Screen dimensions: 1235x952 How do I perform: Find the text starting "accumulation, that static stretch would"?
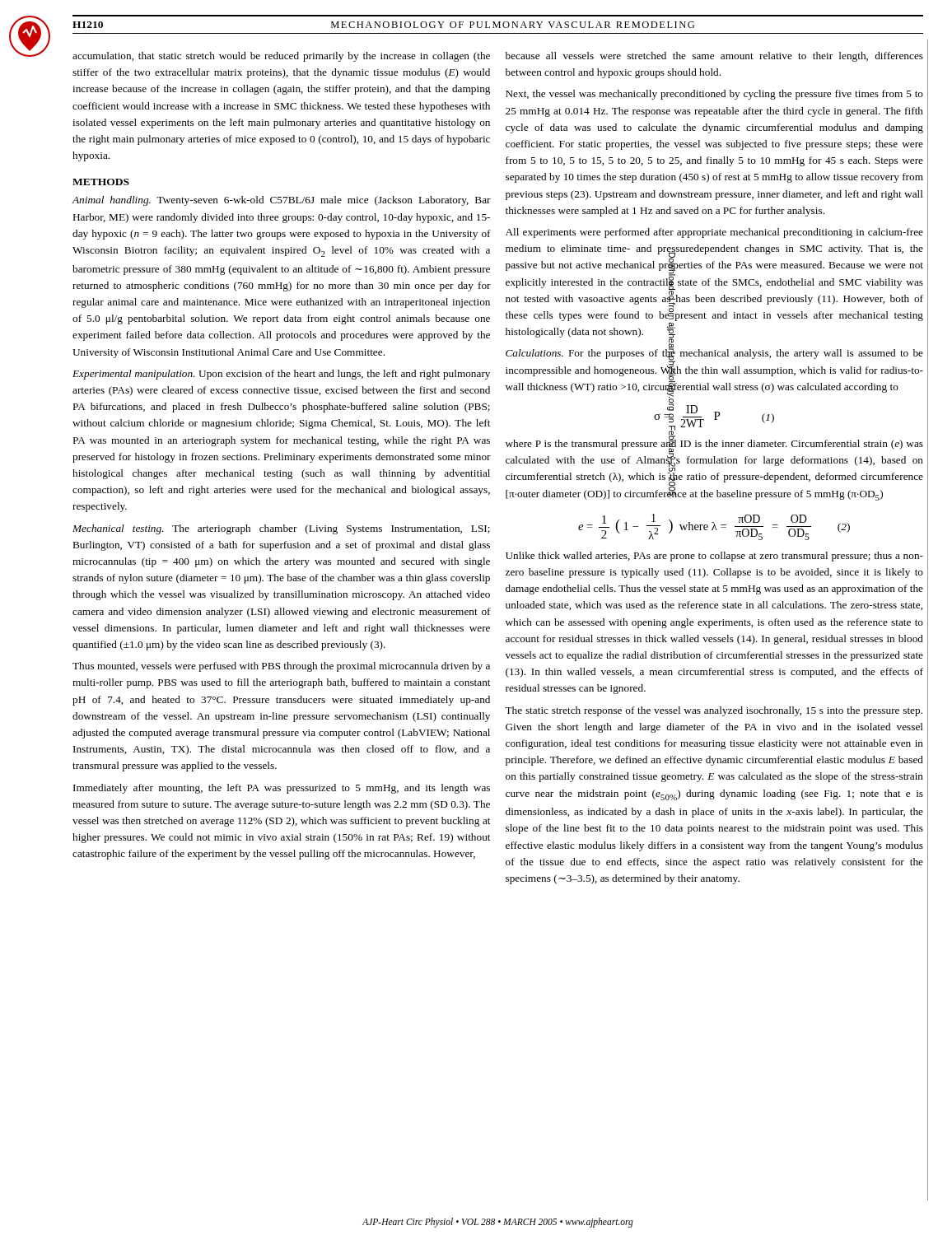tap(281, 106)
